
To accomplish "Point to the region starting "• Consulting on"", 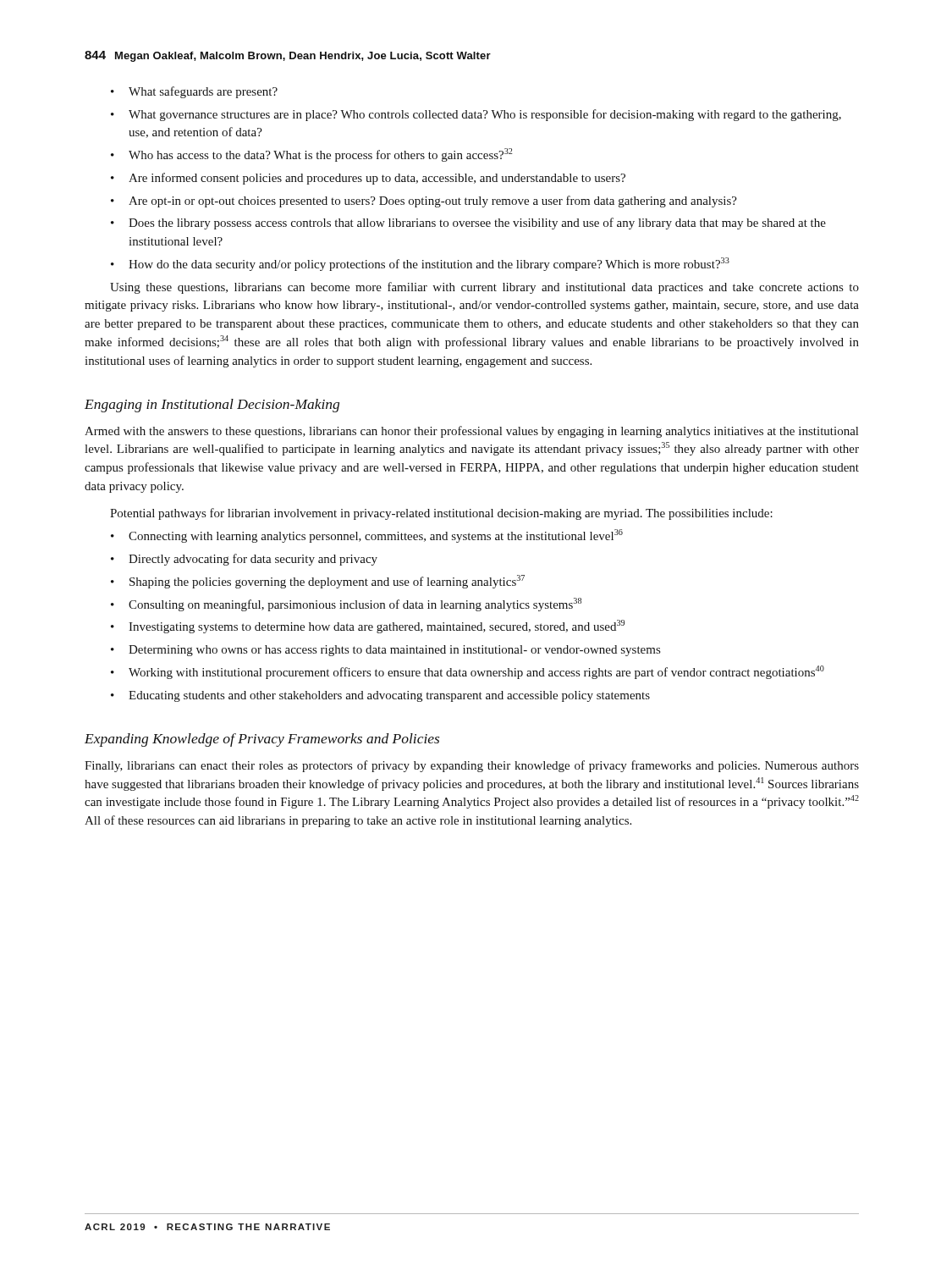I will click(484, 605).
